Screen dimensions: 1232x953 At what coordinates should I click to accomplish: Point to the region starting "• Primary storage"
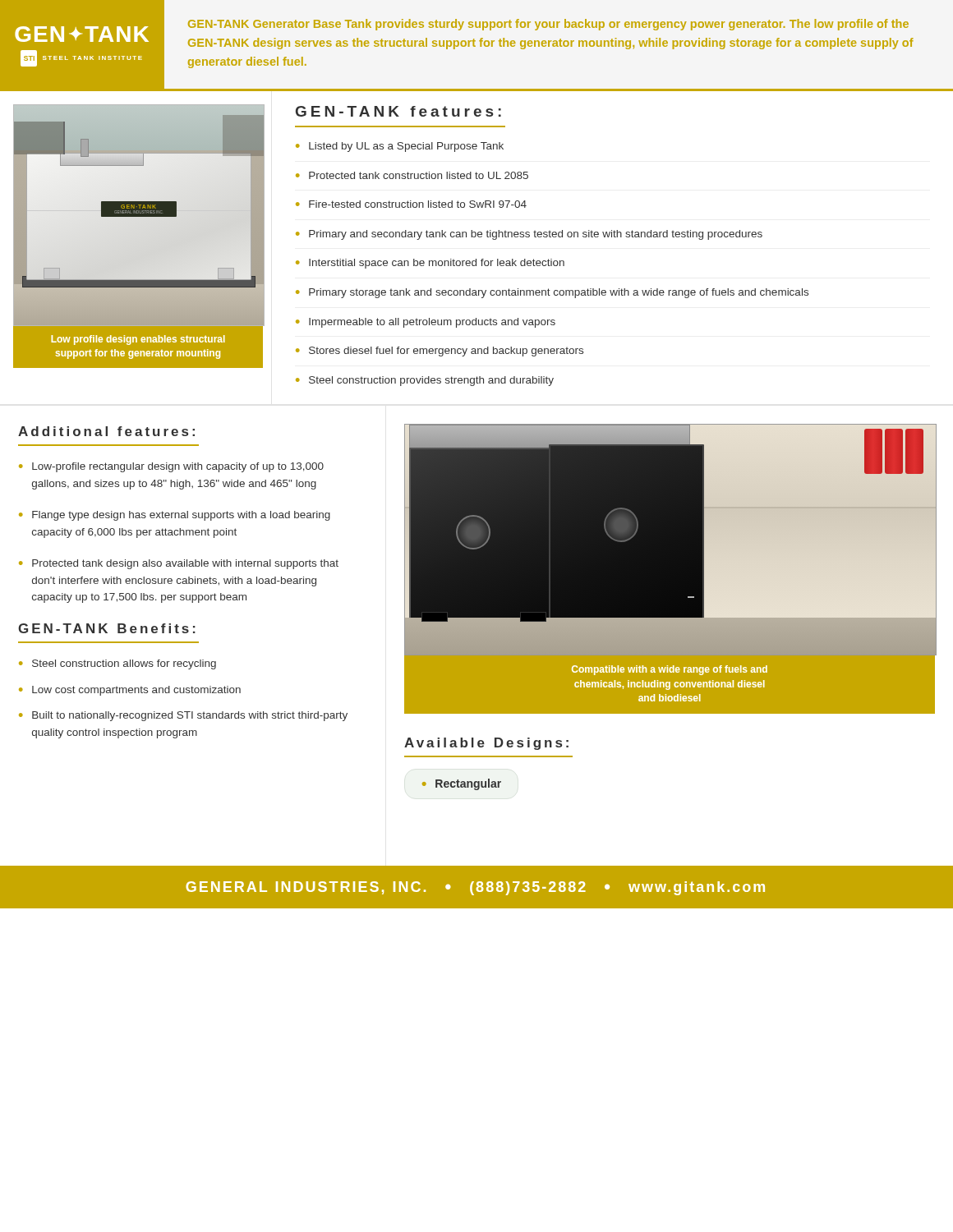pyautogui.click(x=552, y=293)
